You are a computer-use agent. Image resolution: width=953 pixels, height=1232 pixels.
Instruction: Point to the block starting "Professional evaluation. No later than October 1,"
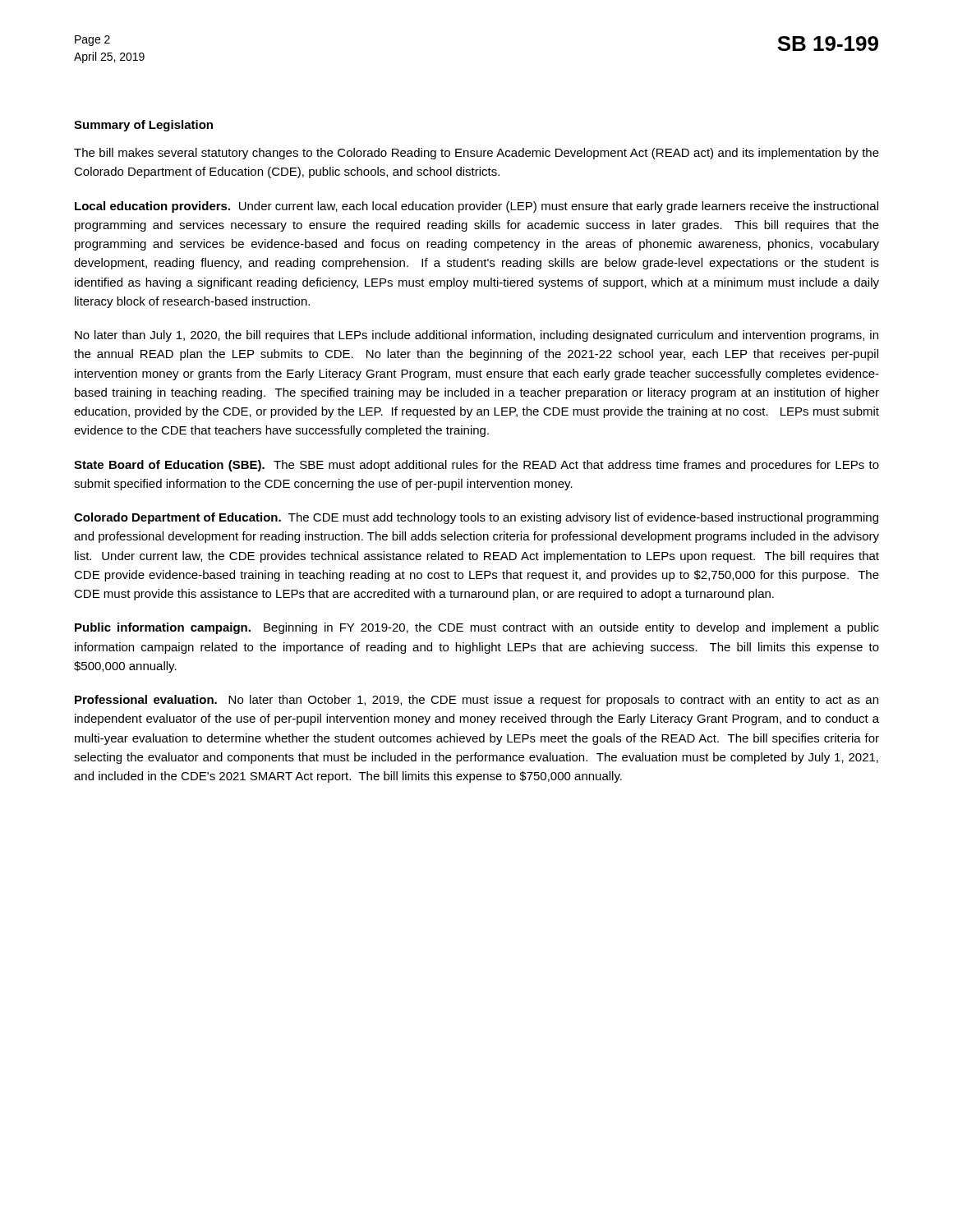[x=476, y=738]
